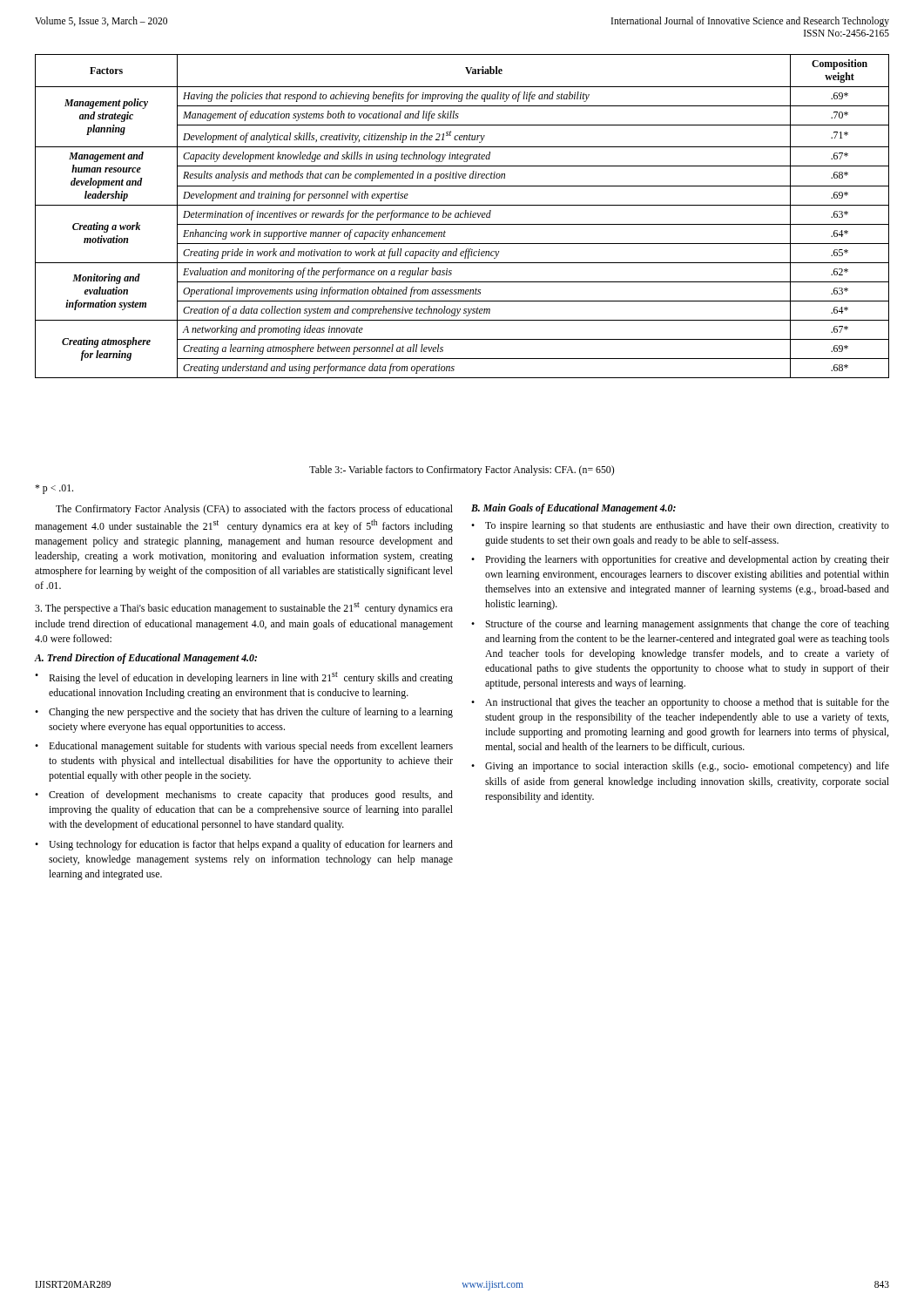The image size is (924, 1307).
Task: Point to the text block starting "• Giving an"
Action: click(680, 782)
